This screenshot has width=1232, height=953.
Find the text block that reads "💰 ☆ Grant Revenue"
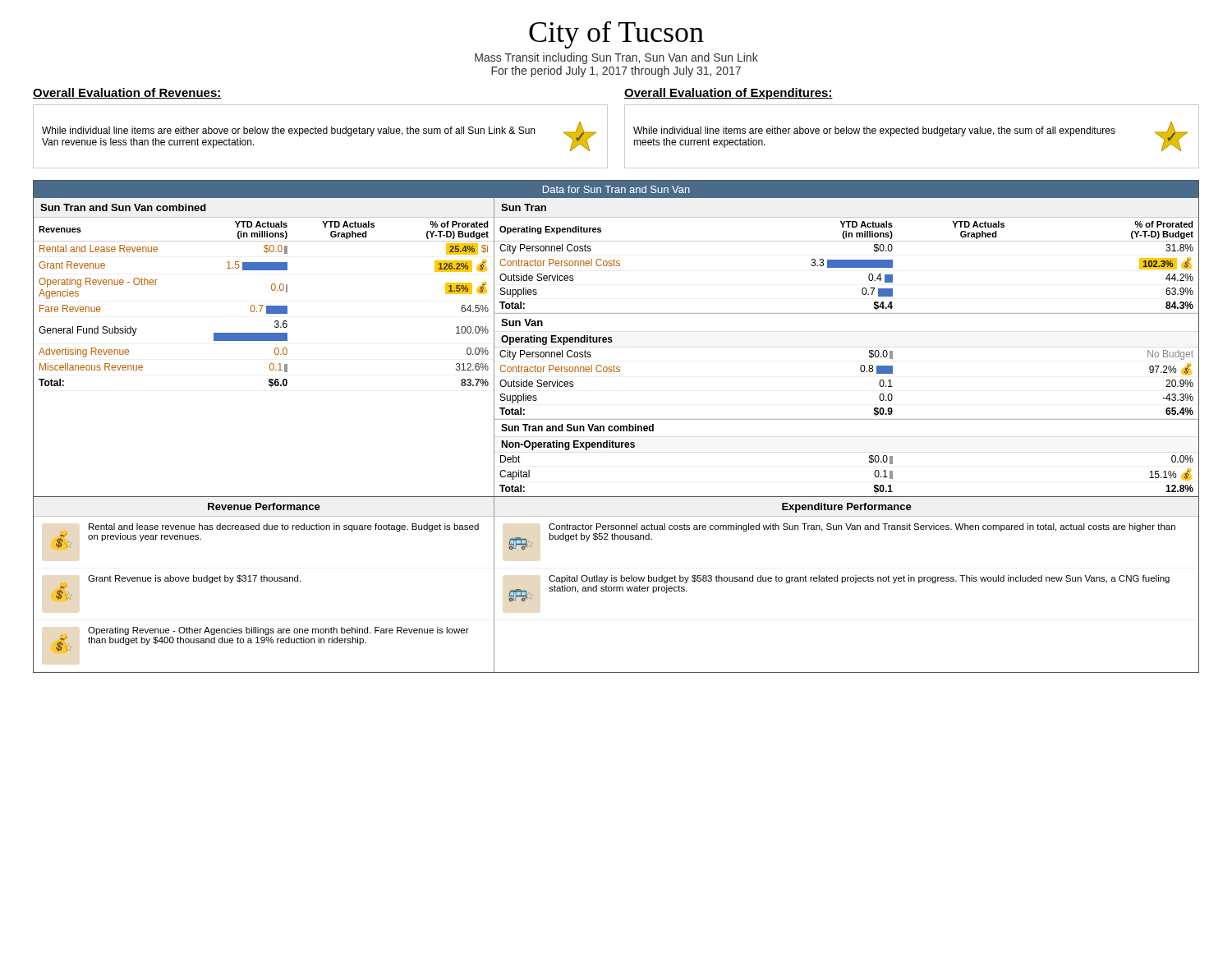pos(171,594)
